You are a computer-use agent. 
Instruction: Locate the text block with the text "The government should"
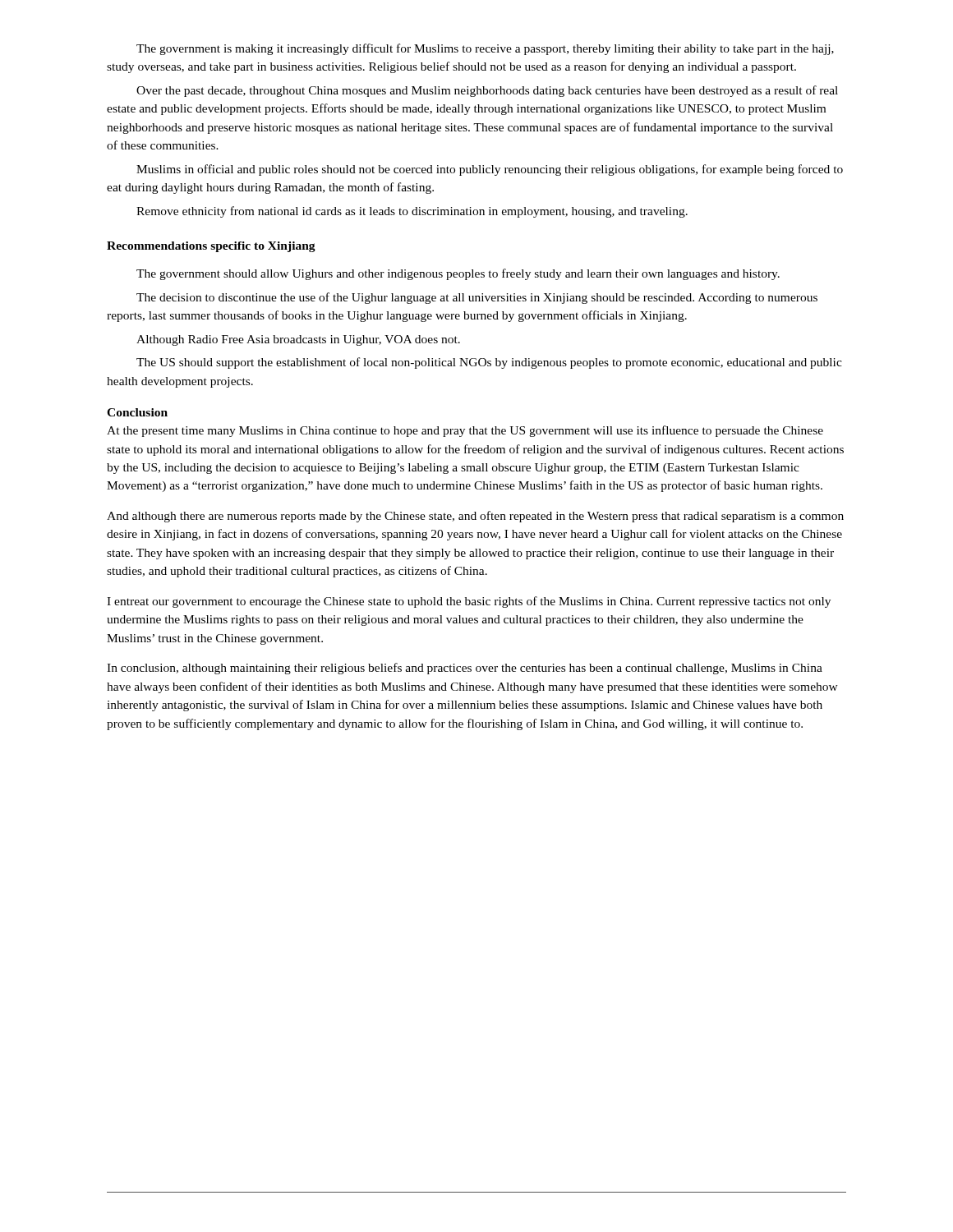click(x=476, y=327)
